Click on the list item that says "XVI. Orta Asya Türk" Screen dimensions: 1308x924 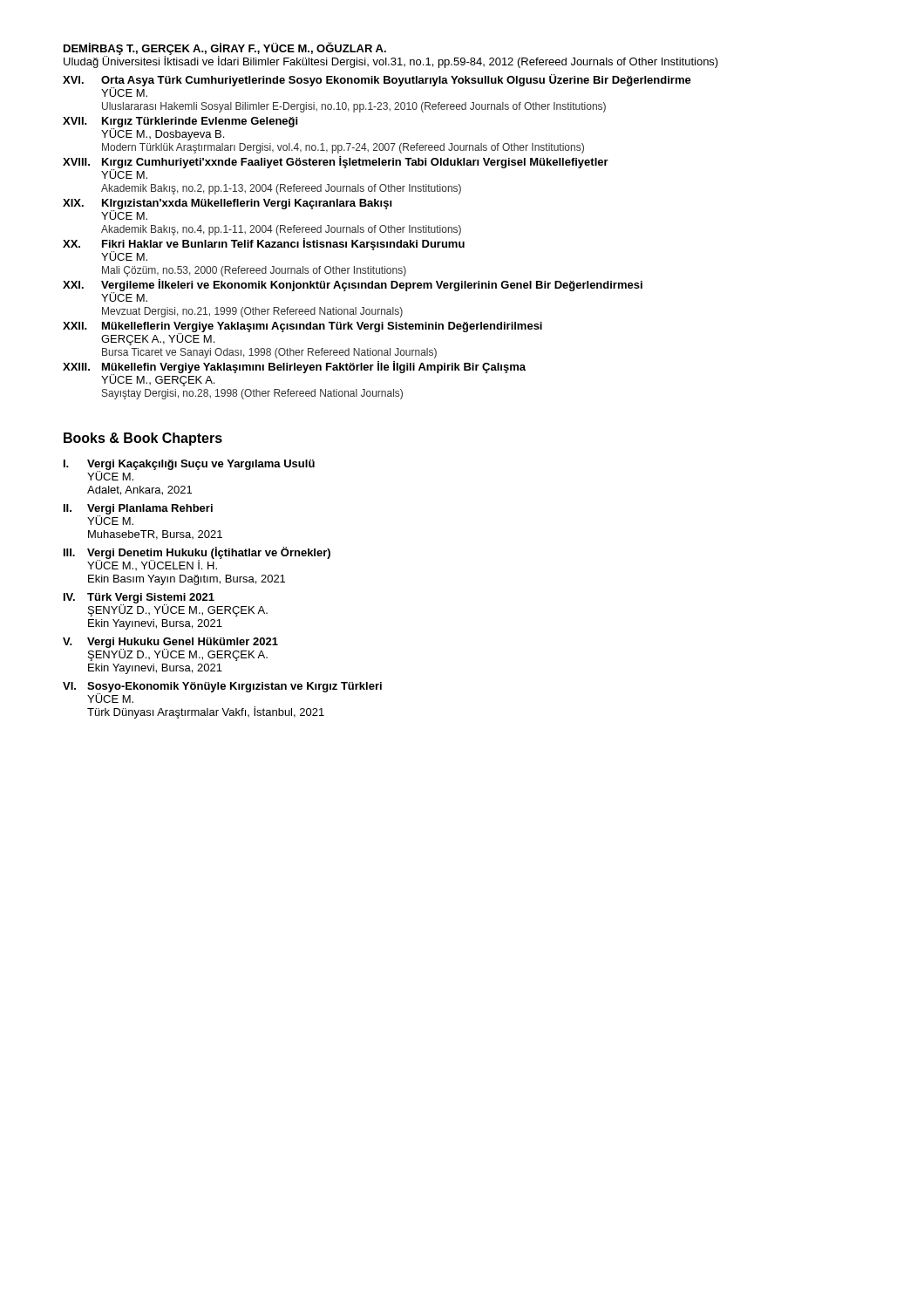[462, 93]
